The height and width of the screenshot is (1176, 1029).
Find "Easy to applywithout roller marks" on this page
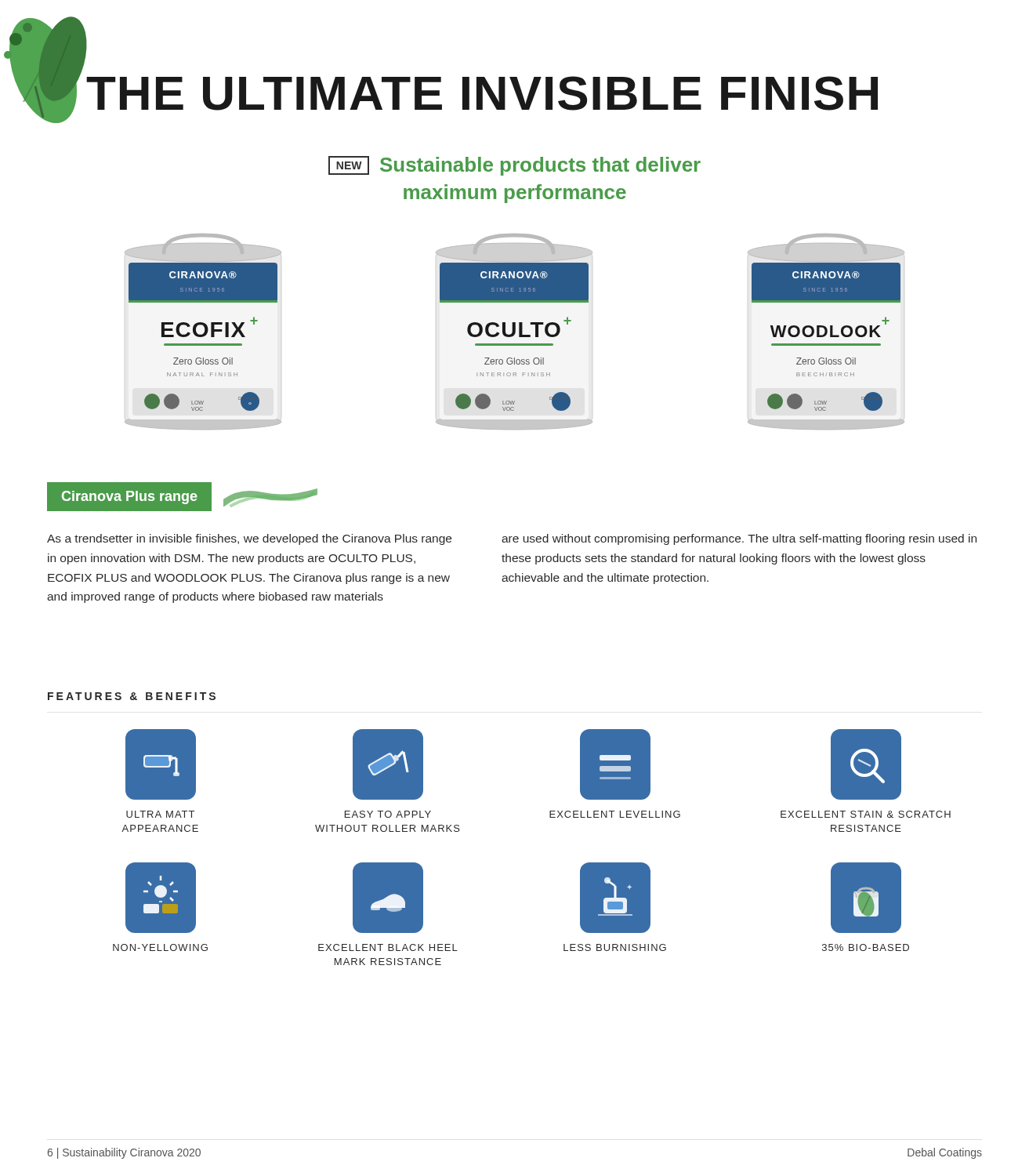pyautogui.click(x=388, y=821)
